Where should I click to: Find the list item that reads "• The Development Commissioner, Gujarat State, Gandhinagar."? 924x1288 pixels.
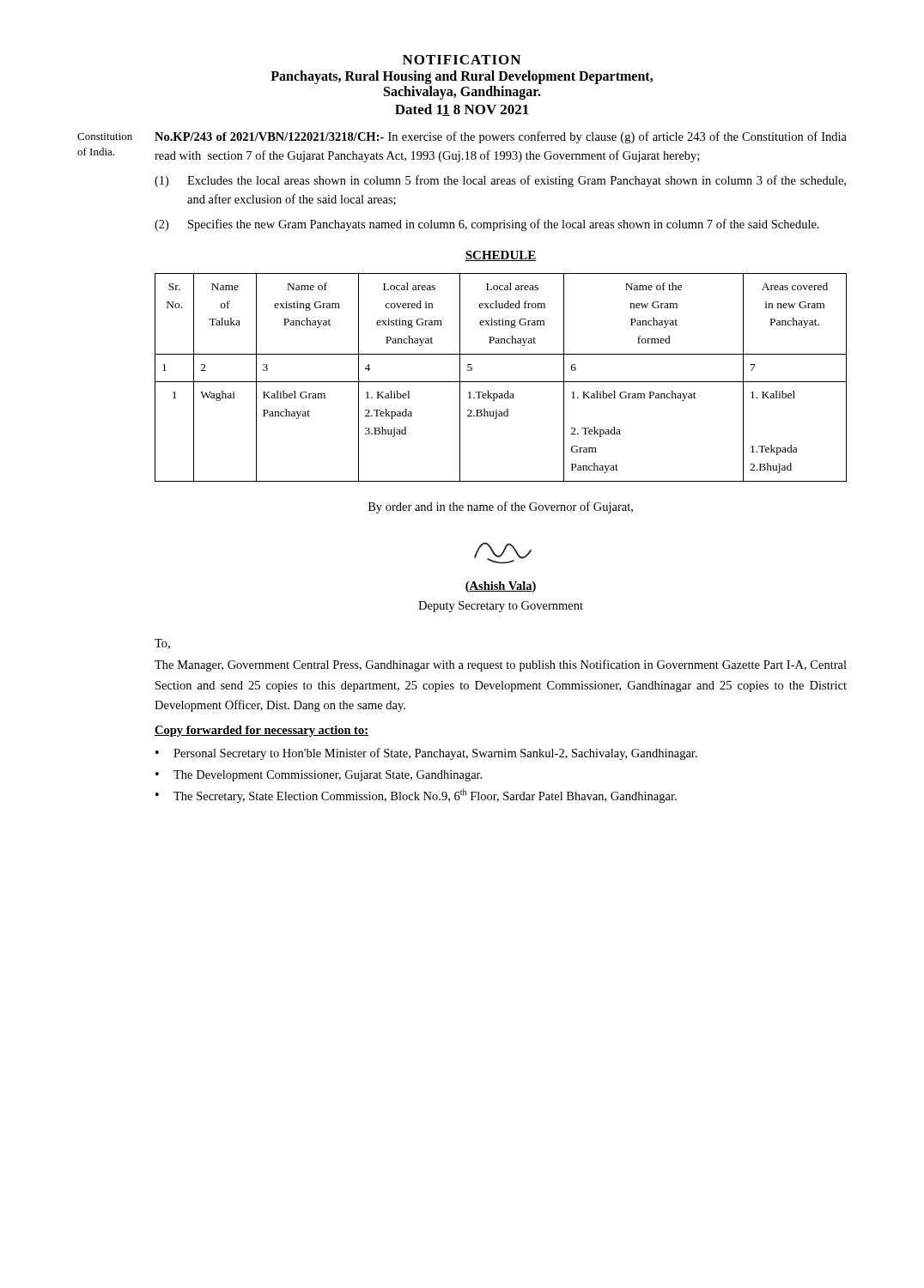(x=319, y=776)
